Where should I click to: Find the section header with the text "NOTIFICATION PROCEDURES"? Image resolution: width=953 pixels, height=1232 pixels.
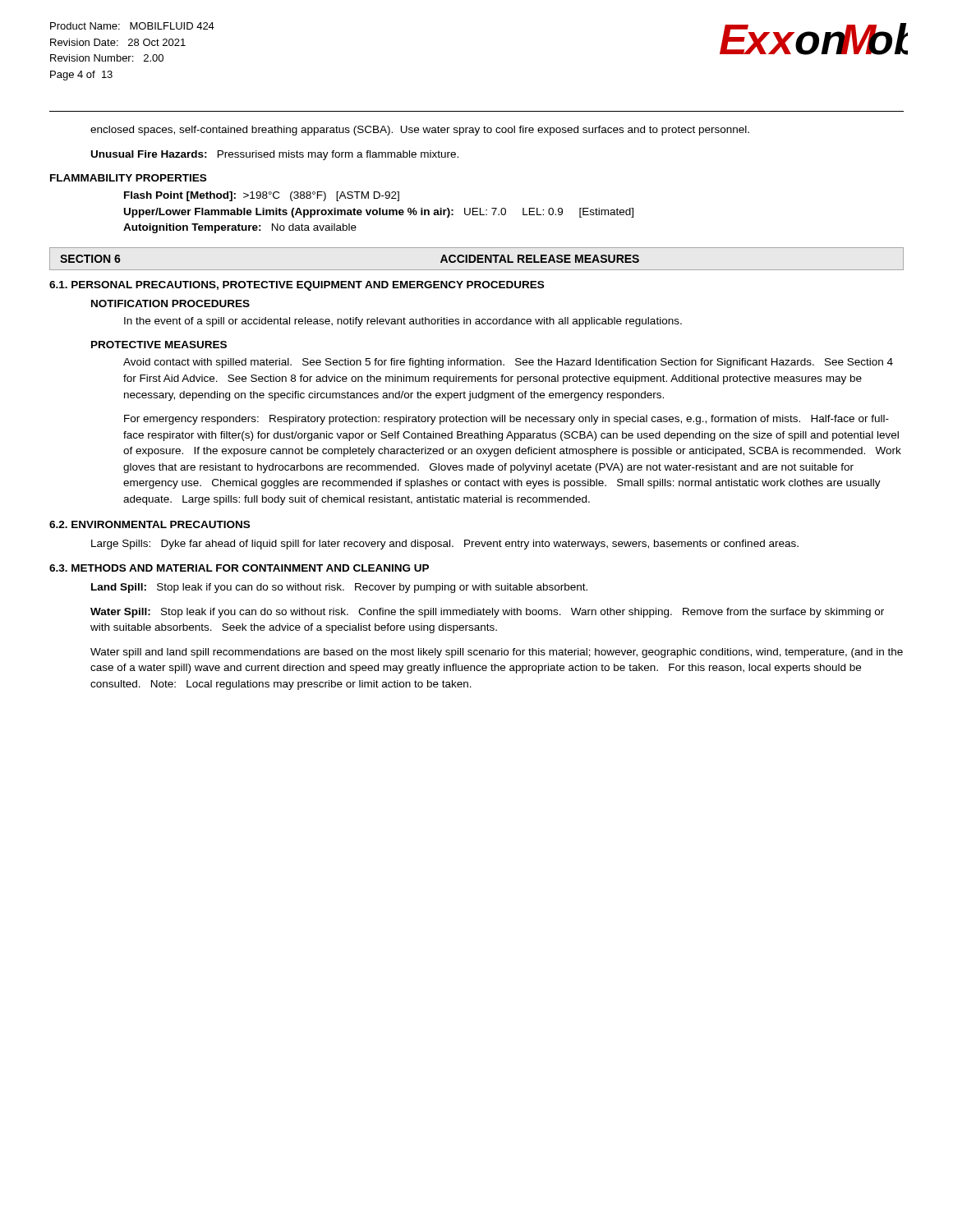tap(170, 303)
